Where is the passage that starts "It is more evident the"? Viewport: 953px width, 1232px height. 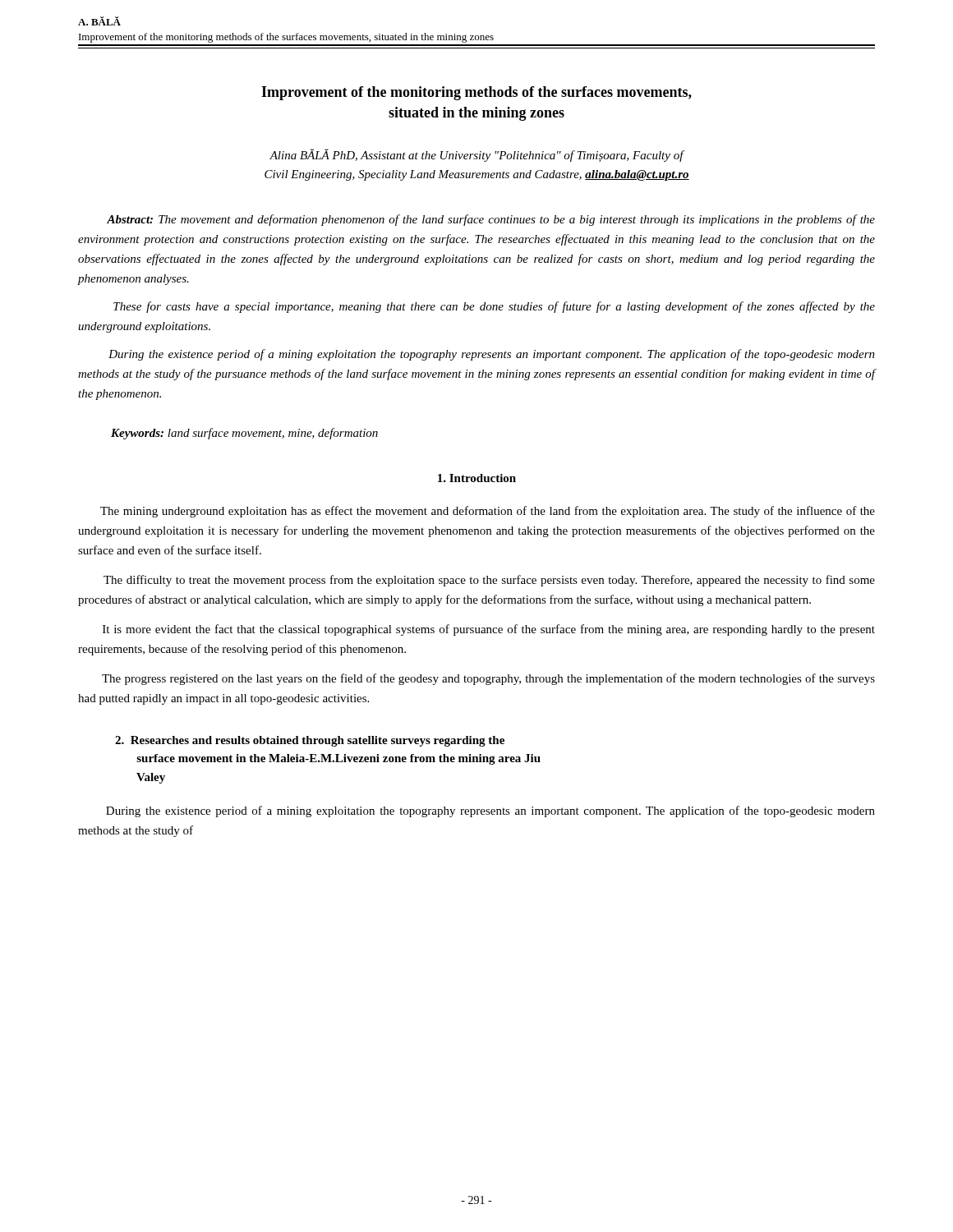click(x=476, y=639)
